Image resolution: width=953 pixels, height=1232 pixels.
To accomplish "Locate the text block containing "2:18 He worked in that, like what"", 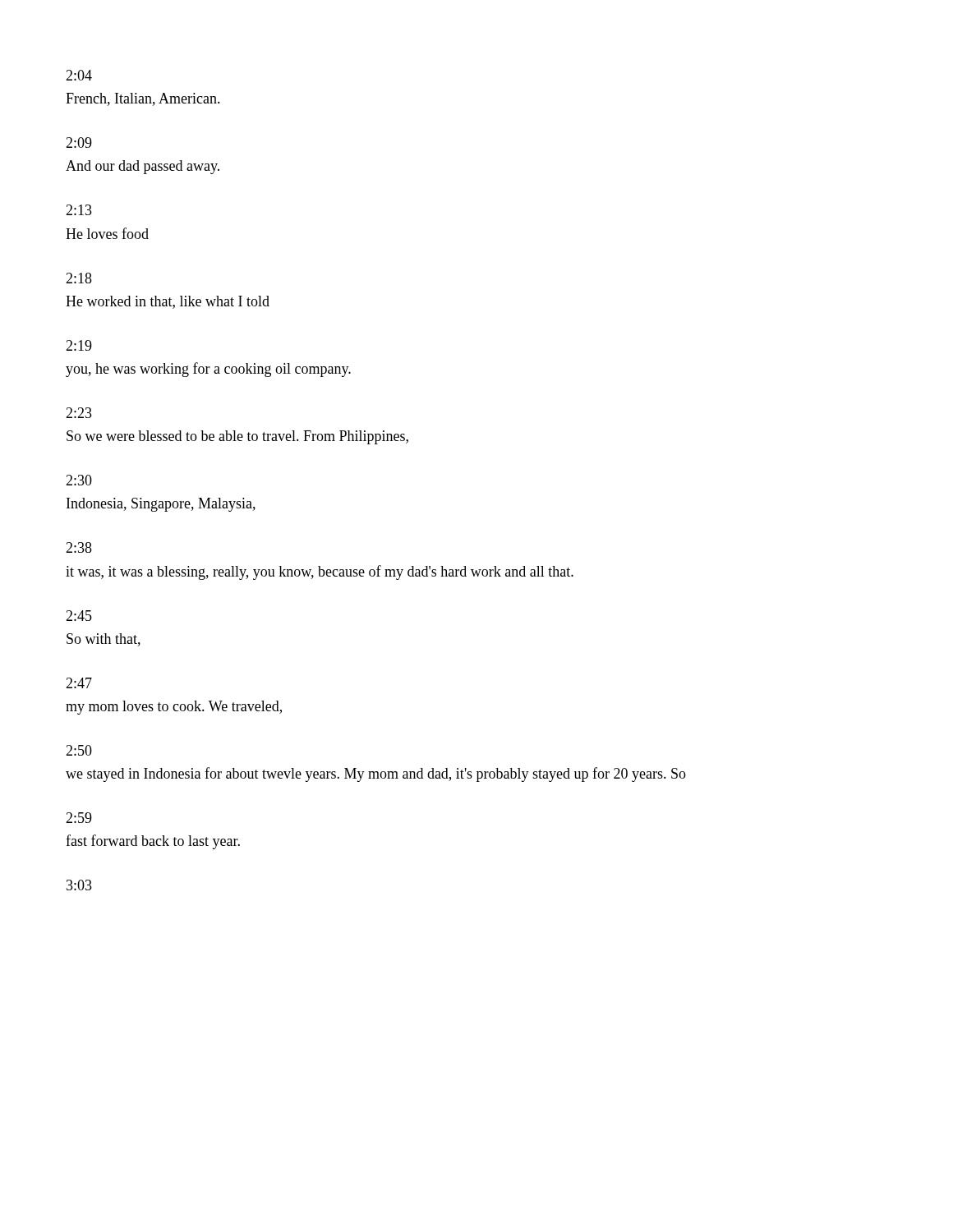I will coord(79,278).
